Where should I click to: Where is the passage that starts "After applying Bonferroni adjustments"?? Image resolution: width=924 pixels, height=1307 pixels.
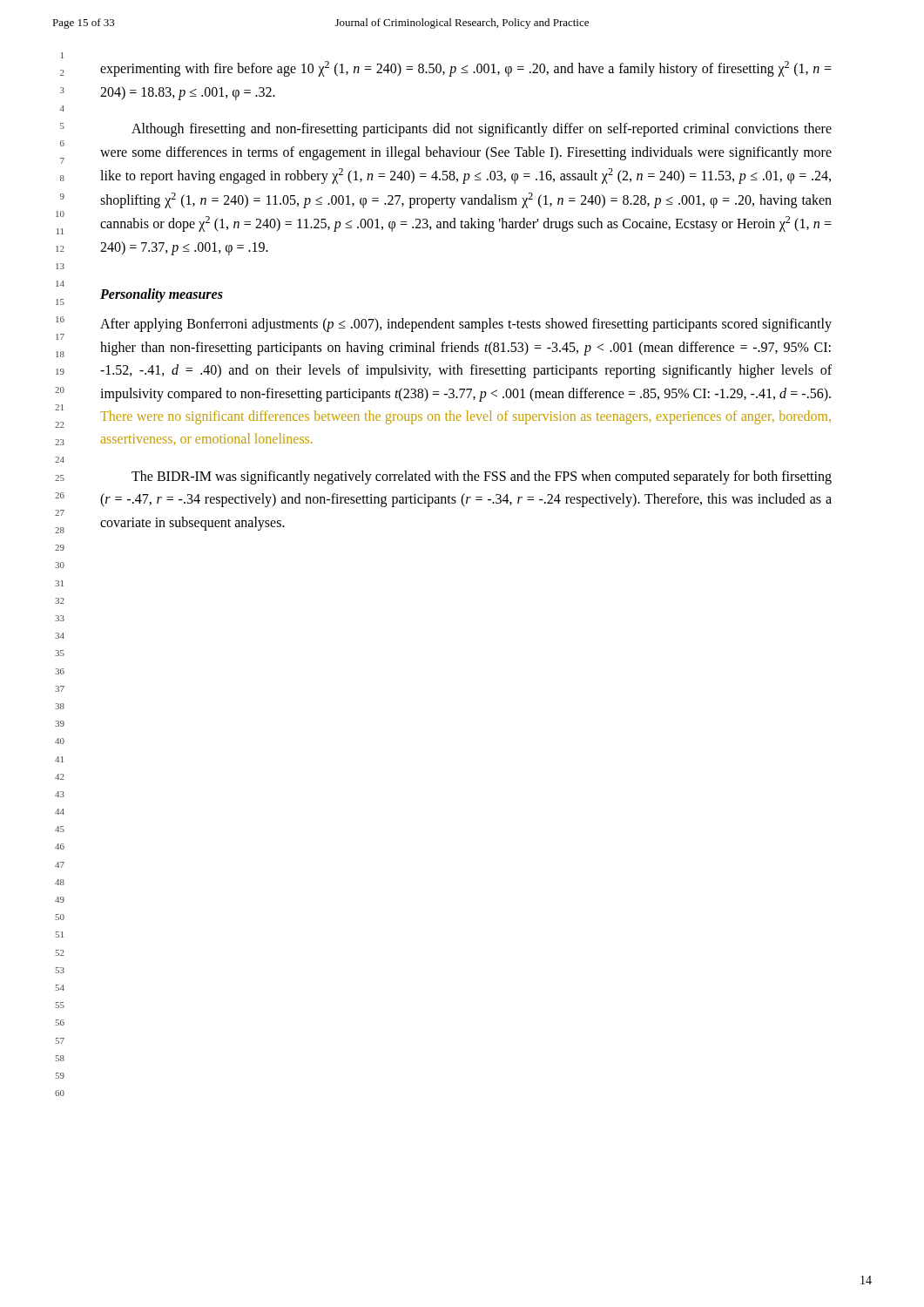tap(466, 382)
